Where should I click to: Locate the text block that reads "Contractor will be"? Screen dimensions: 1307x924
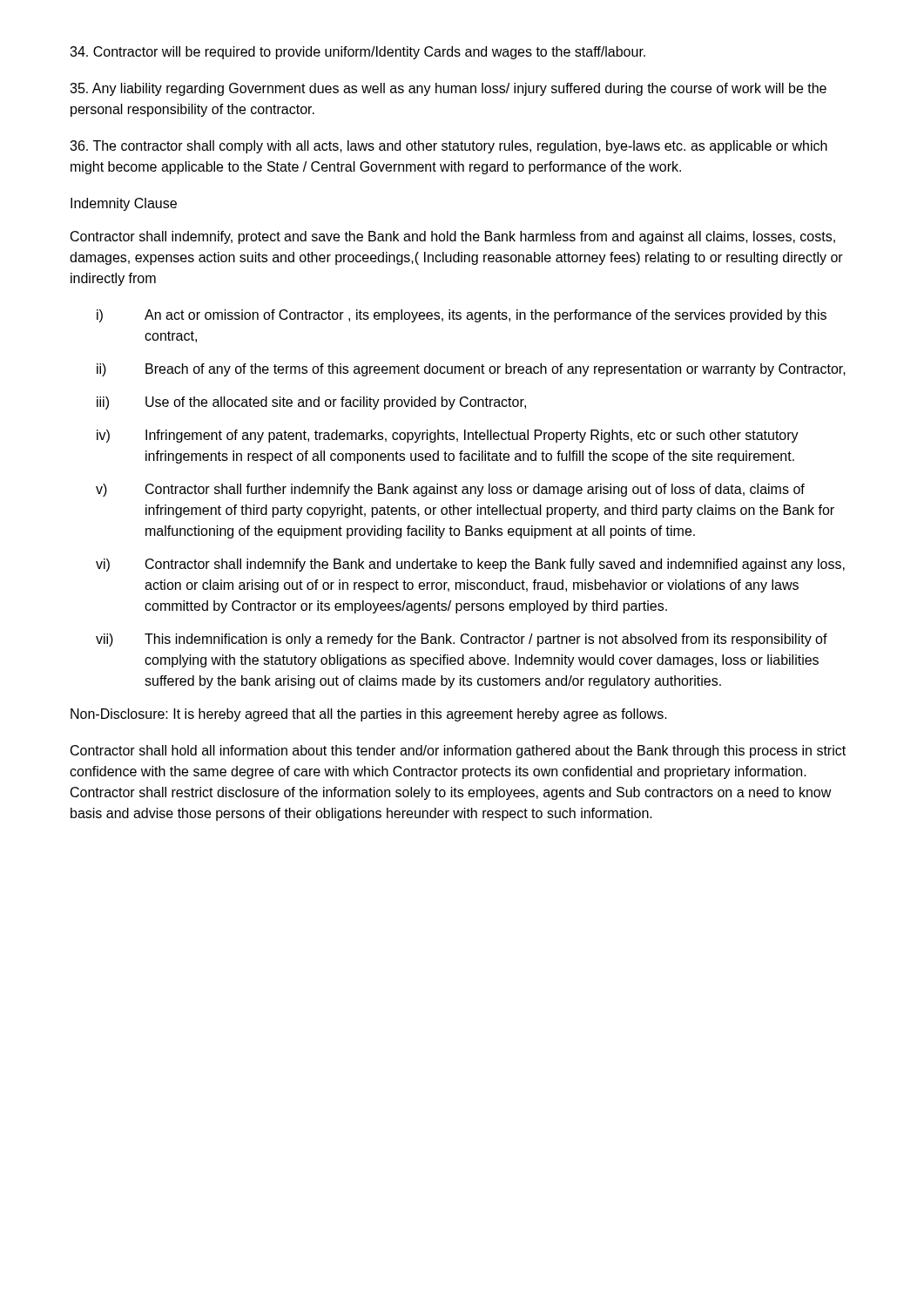[x=358, y=52]
